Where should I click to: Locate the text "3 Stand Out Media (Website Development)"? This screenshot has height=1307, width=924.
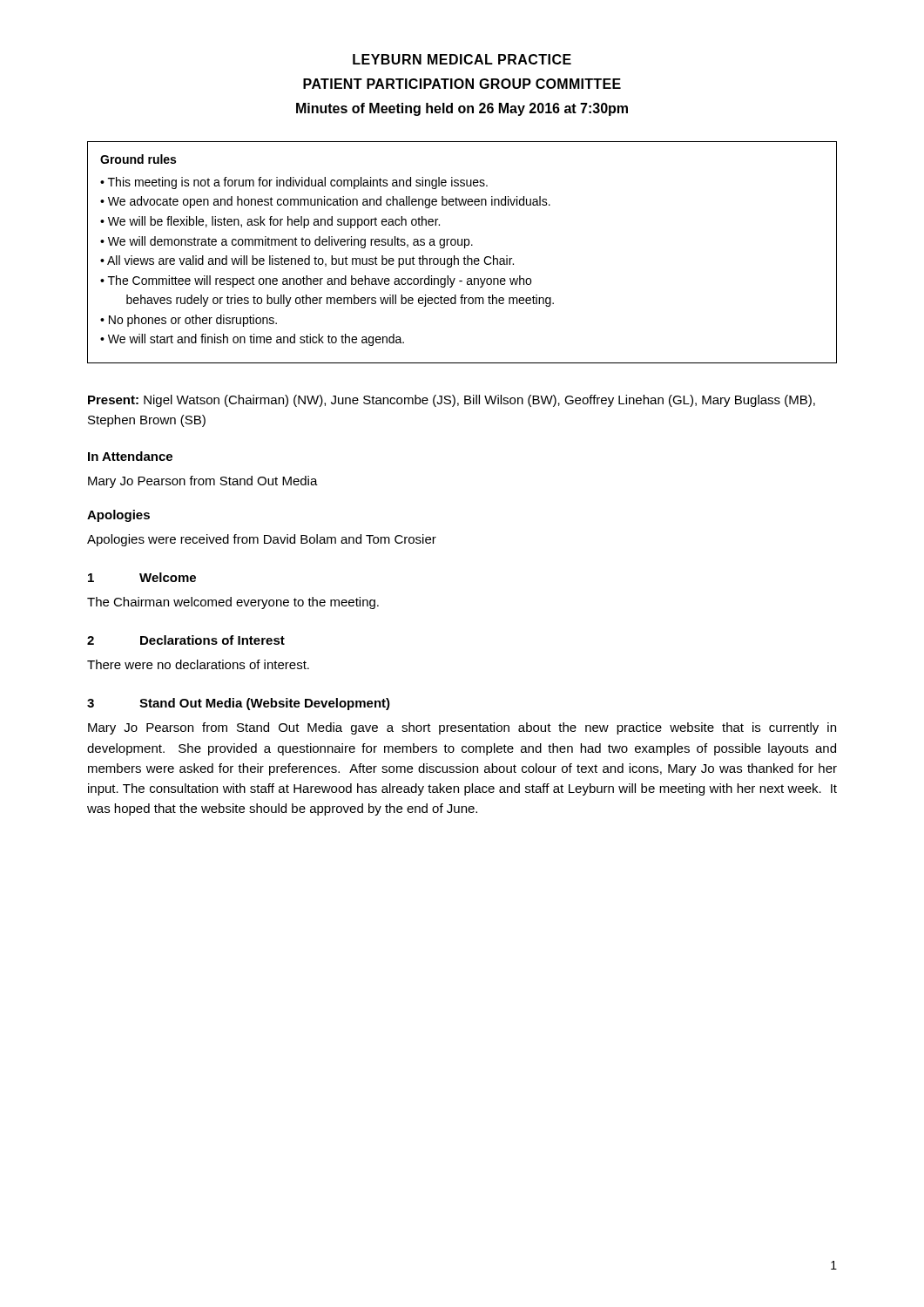click(239, 703)
